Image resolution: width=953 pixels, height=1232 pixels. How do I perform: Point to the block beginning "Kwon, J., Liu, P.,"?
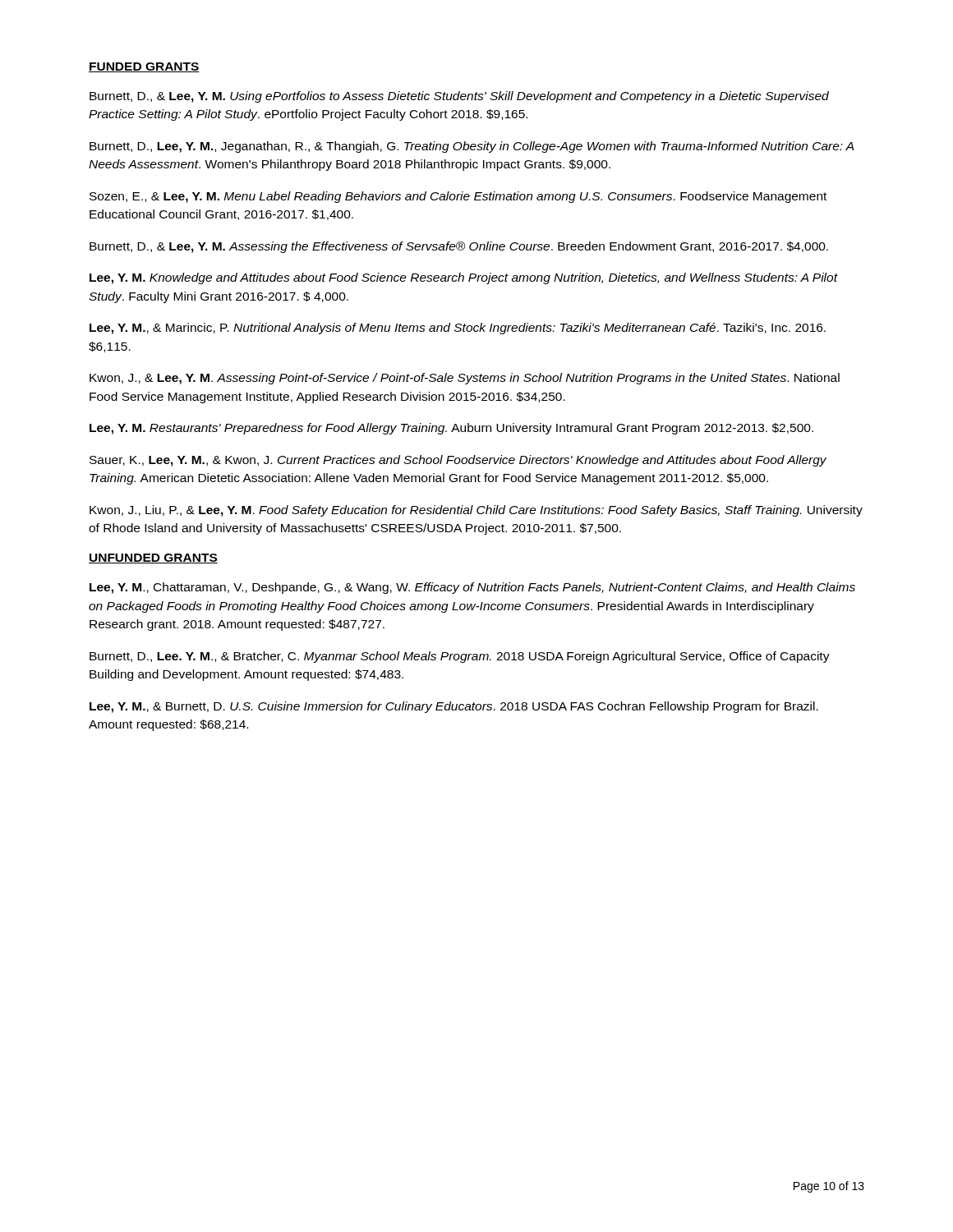(x=476, y=518)
